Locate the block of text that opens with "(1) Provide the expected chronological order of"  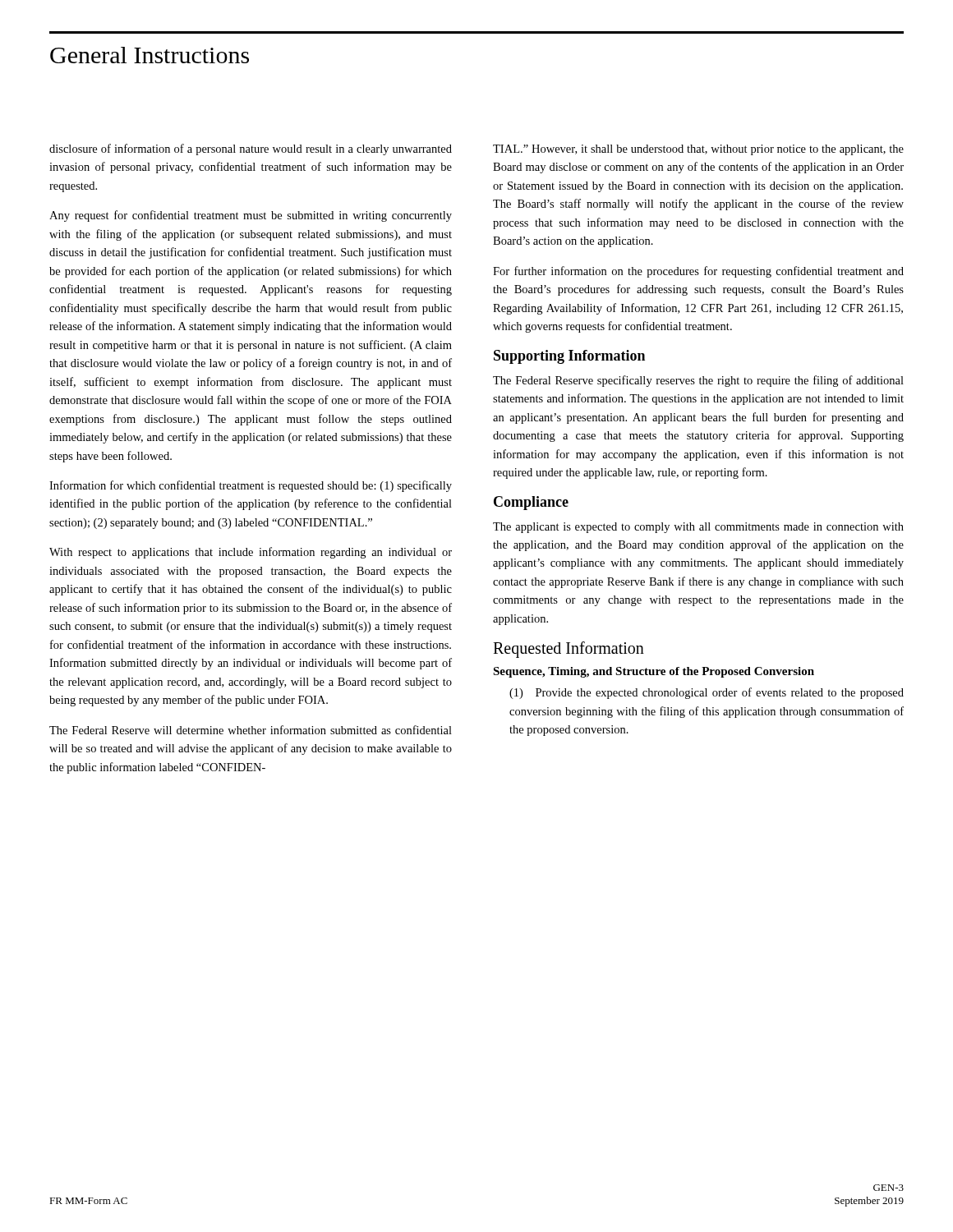click(x=707, y=711)
